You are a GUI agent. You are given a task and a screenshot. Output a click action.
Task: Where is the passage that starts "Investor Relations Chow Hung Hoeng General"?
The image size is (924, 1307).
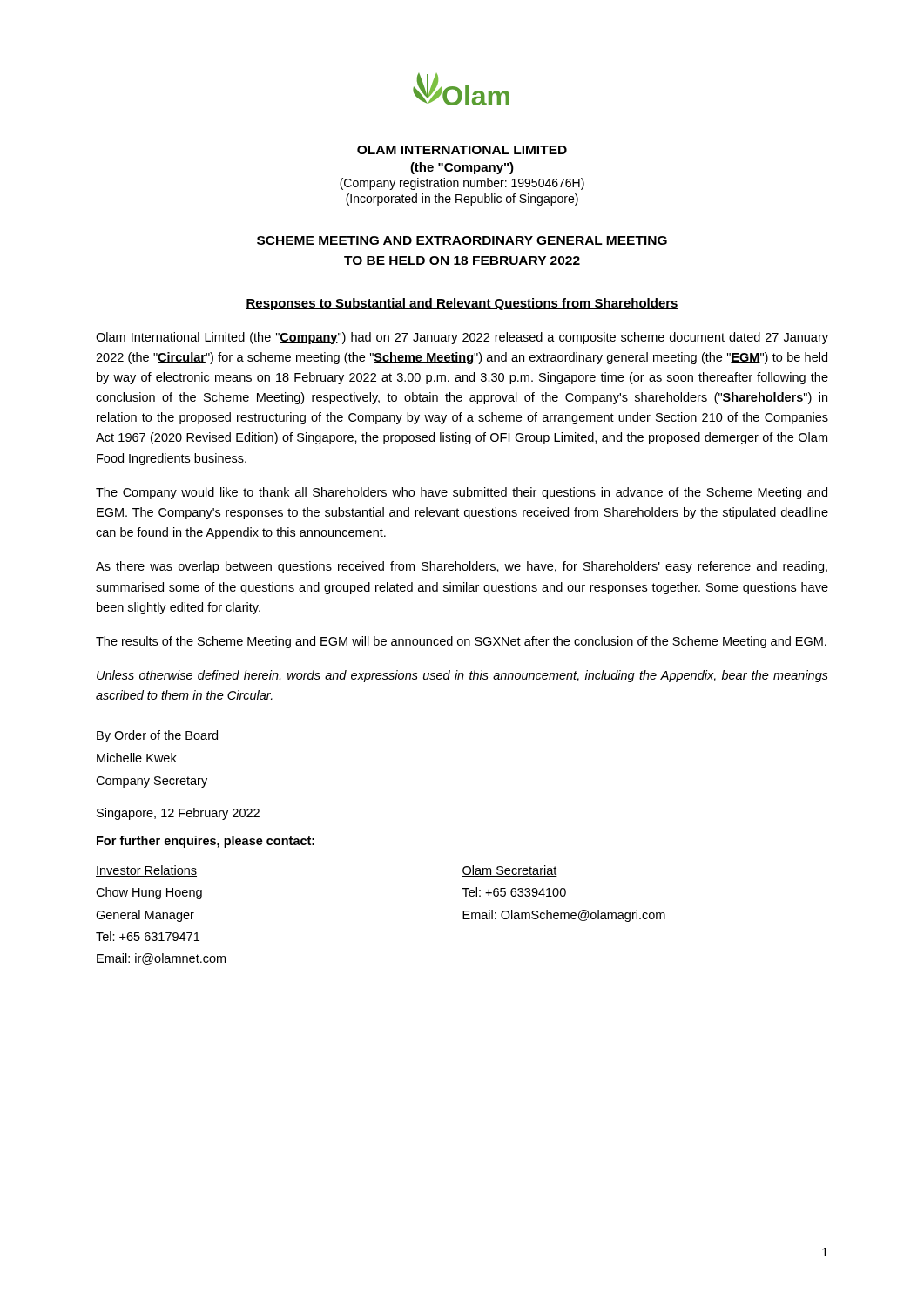(161, 915)
